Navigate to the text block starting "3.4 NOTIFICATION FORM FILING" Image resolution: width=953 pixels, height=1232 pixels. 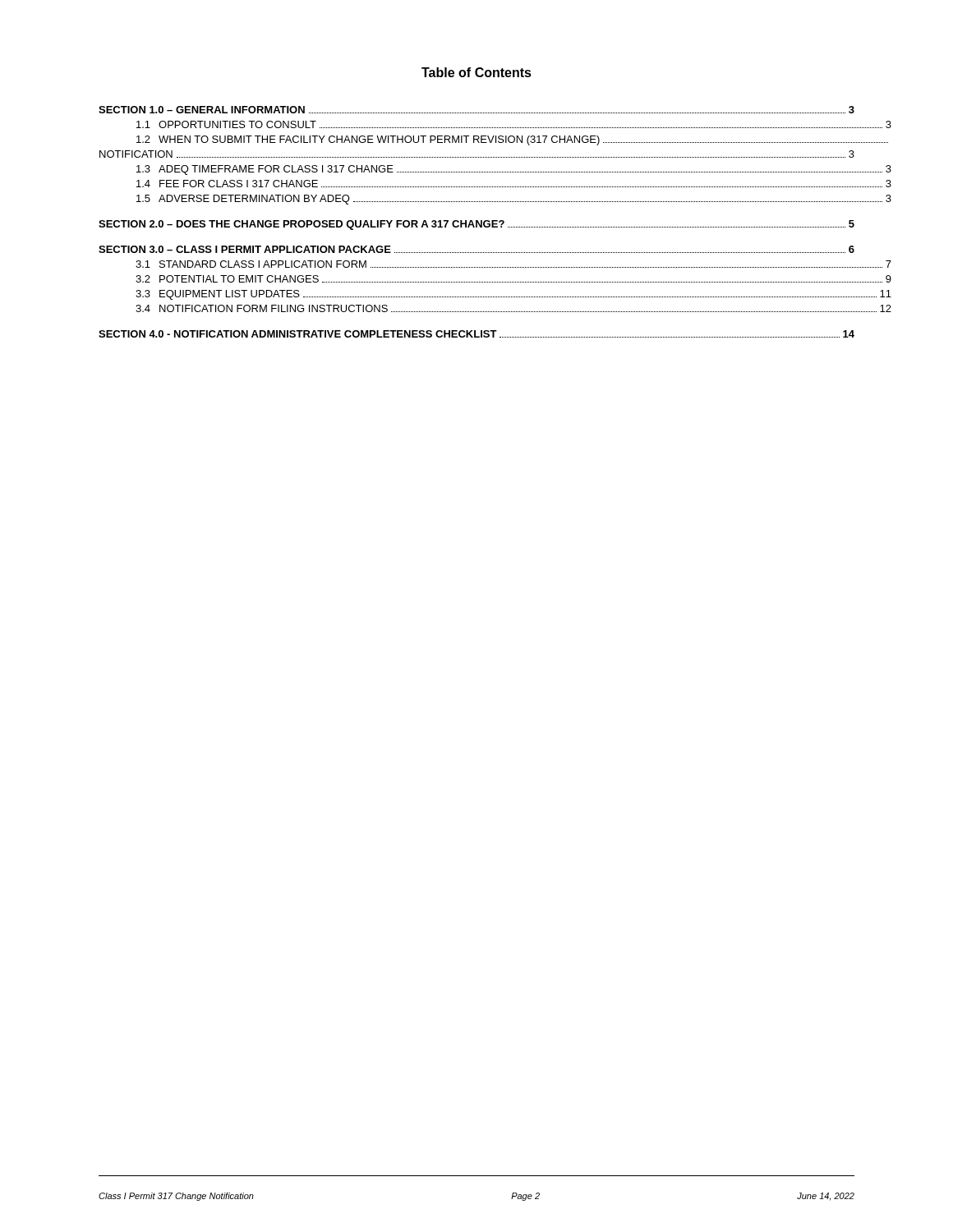tap(513, 308)
